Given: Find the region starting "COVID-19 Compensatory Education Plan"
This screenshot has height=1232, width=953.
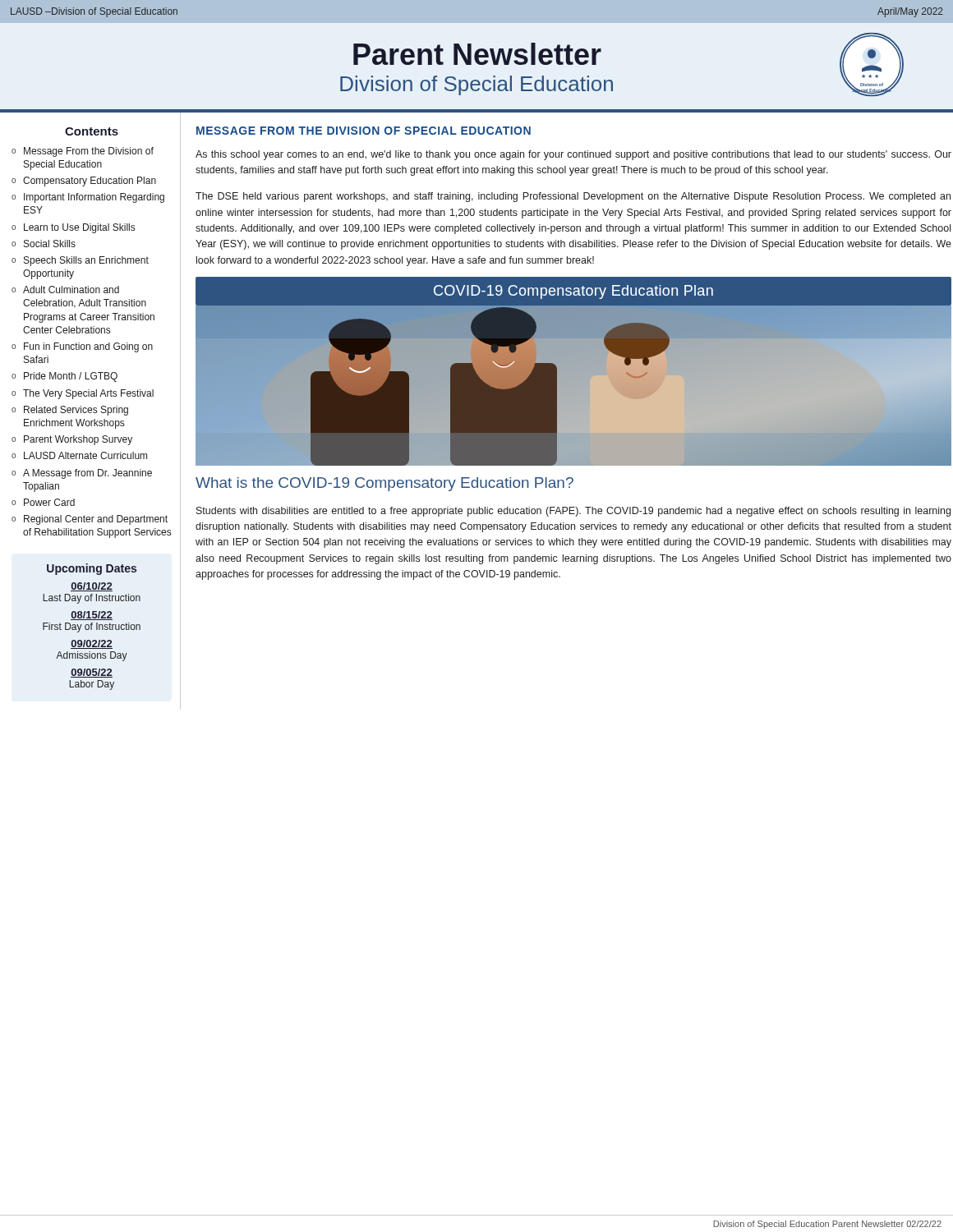Looking at the screenshot, I should click(573, 291).
